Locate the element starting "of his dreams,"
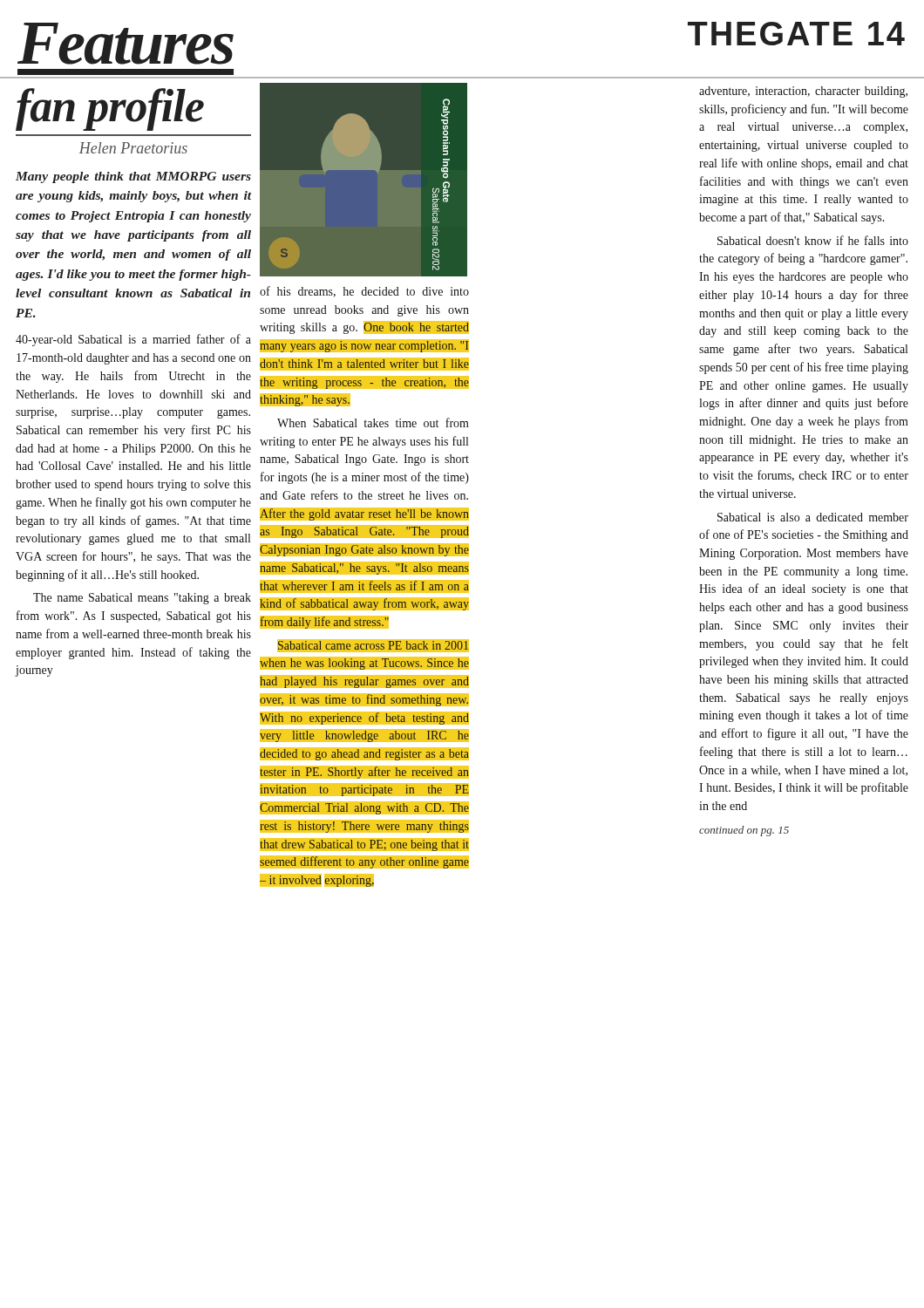 coord(364,587)
